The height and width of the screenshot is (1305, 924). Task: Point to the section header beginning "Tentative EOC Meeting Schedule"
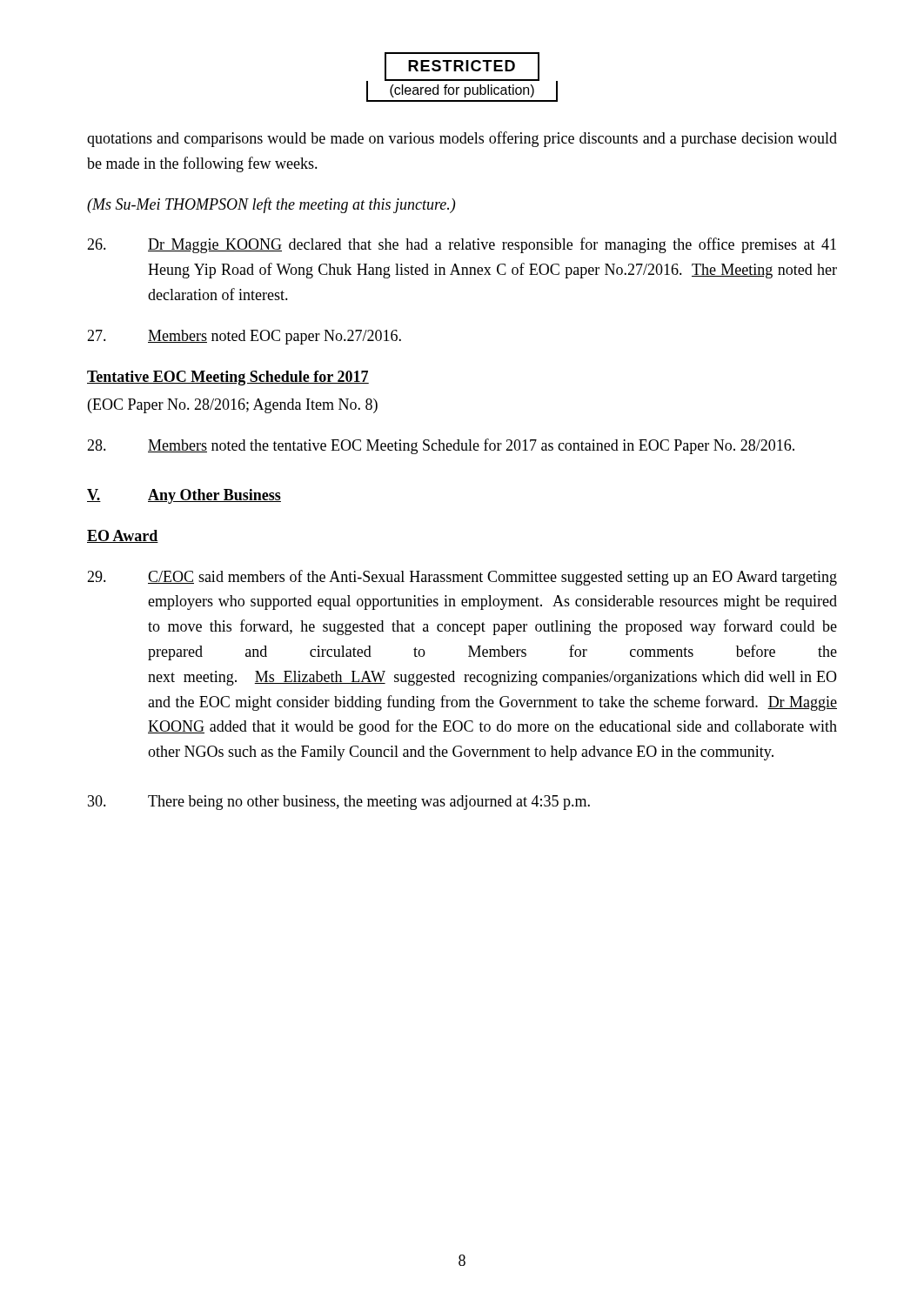tap(228, 376)
